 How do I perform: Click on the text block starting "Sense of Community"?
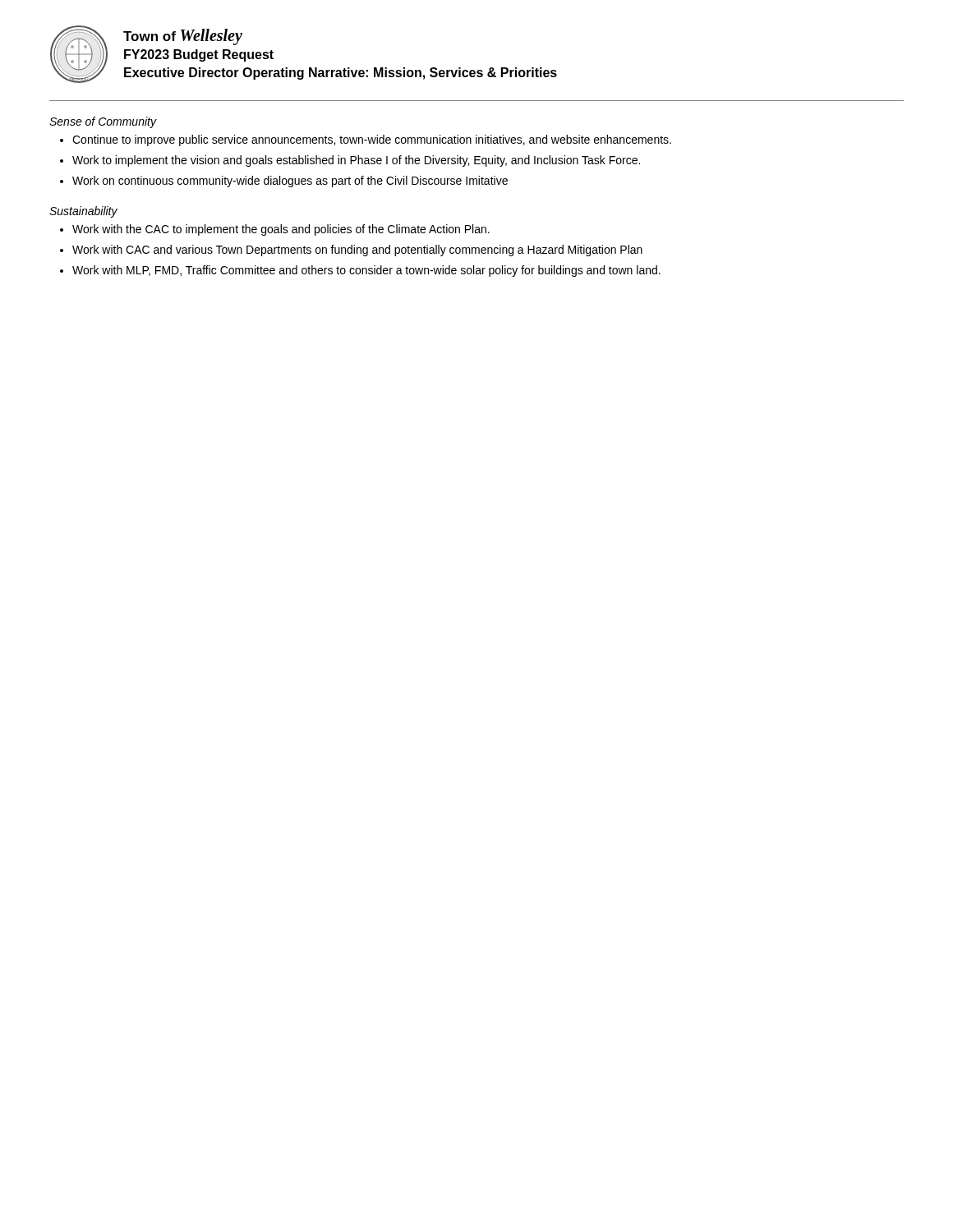(x=103, y=122)
